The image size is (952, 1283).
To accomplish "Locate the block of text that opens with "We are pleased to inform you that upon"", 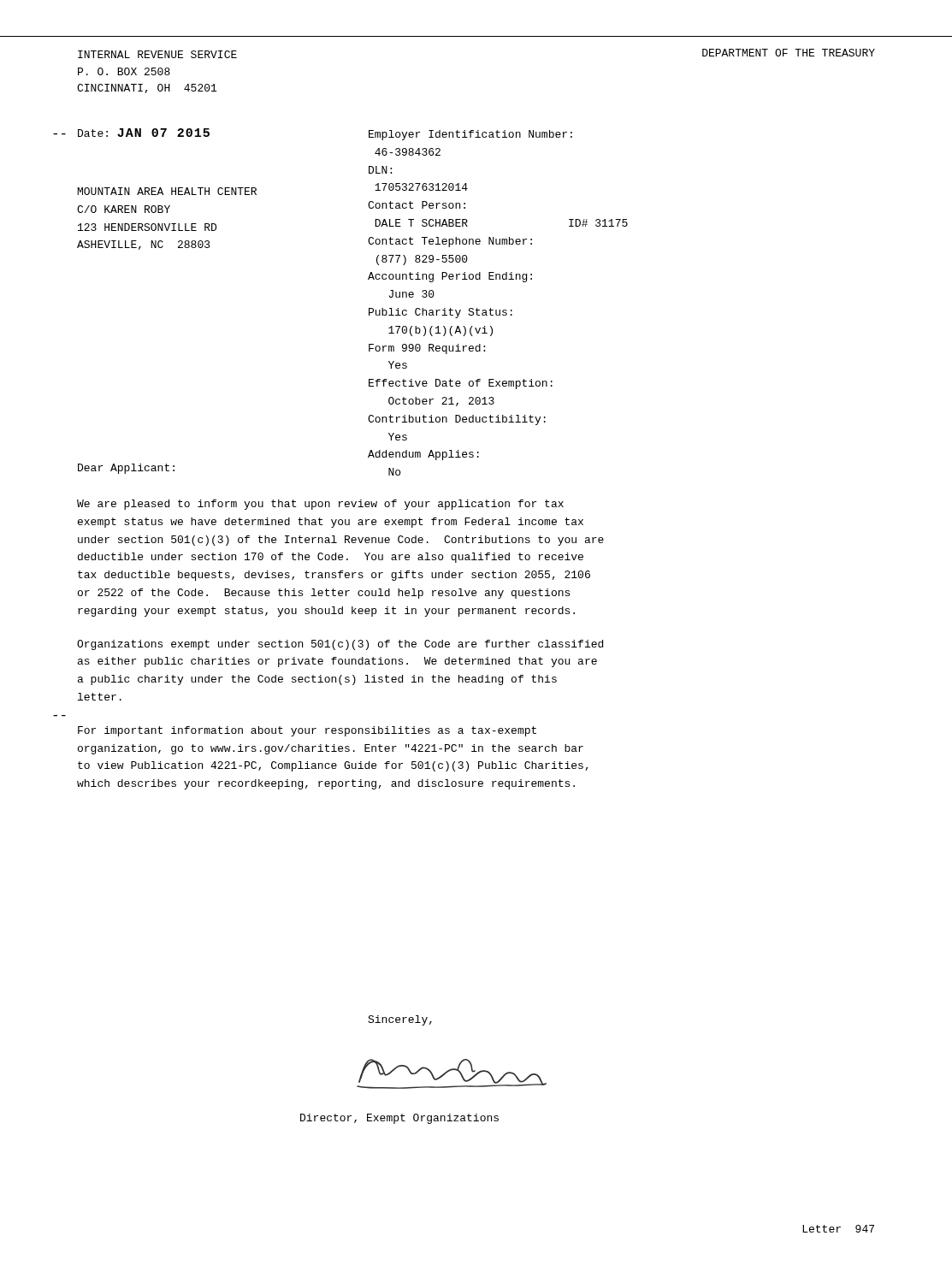I will coord(341,558).
